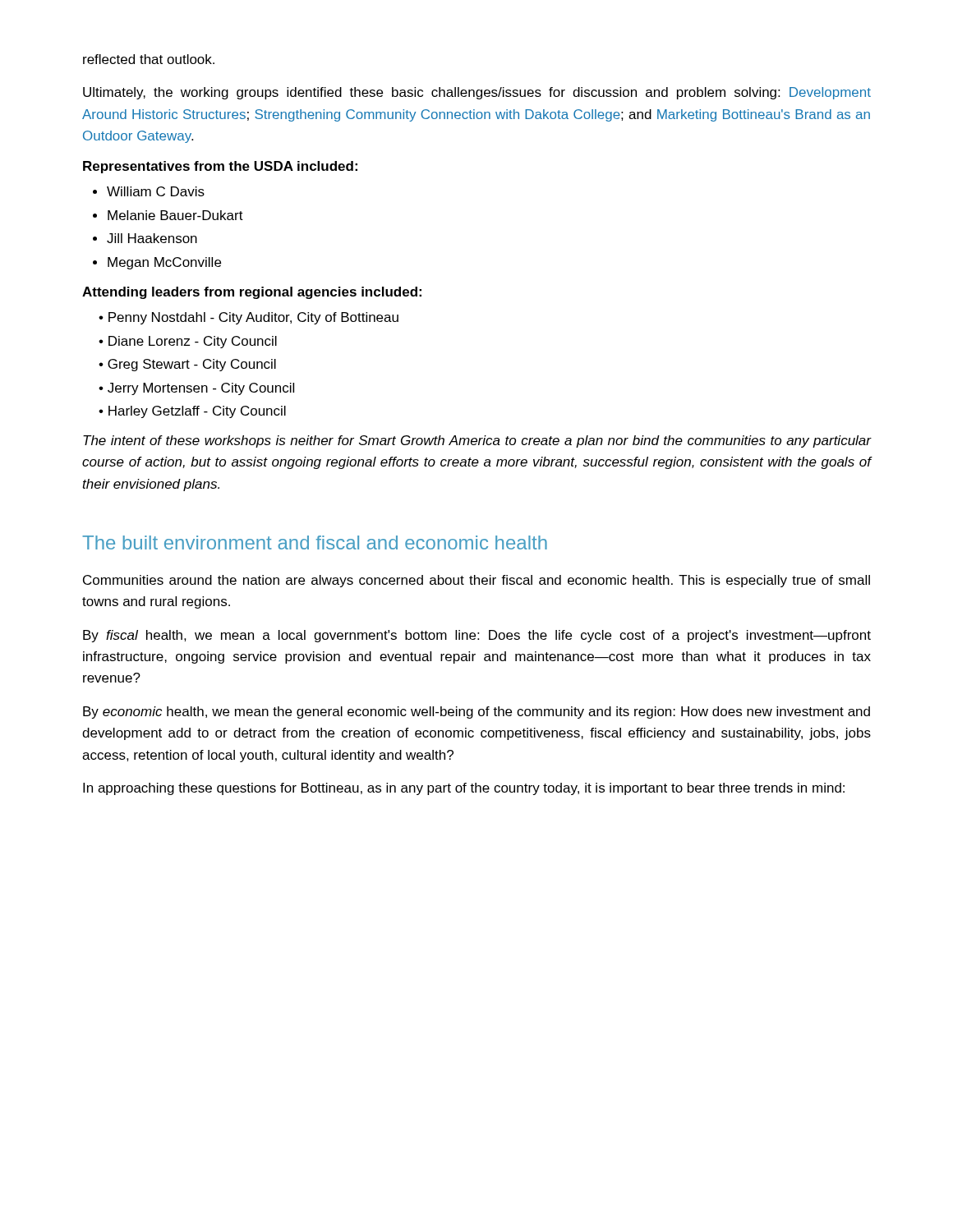
Task: Click on the text block starting "reflected that outlook."
Action: click(x=149, y=60)
